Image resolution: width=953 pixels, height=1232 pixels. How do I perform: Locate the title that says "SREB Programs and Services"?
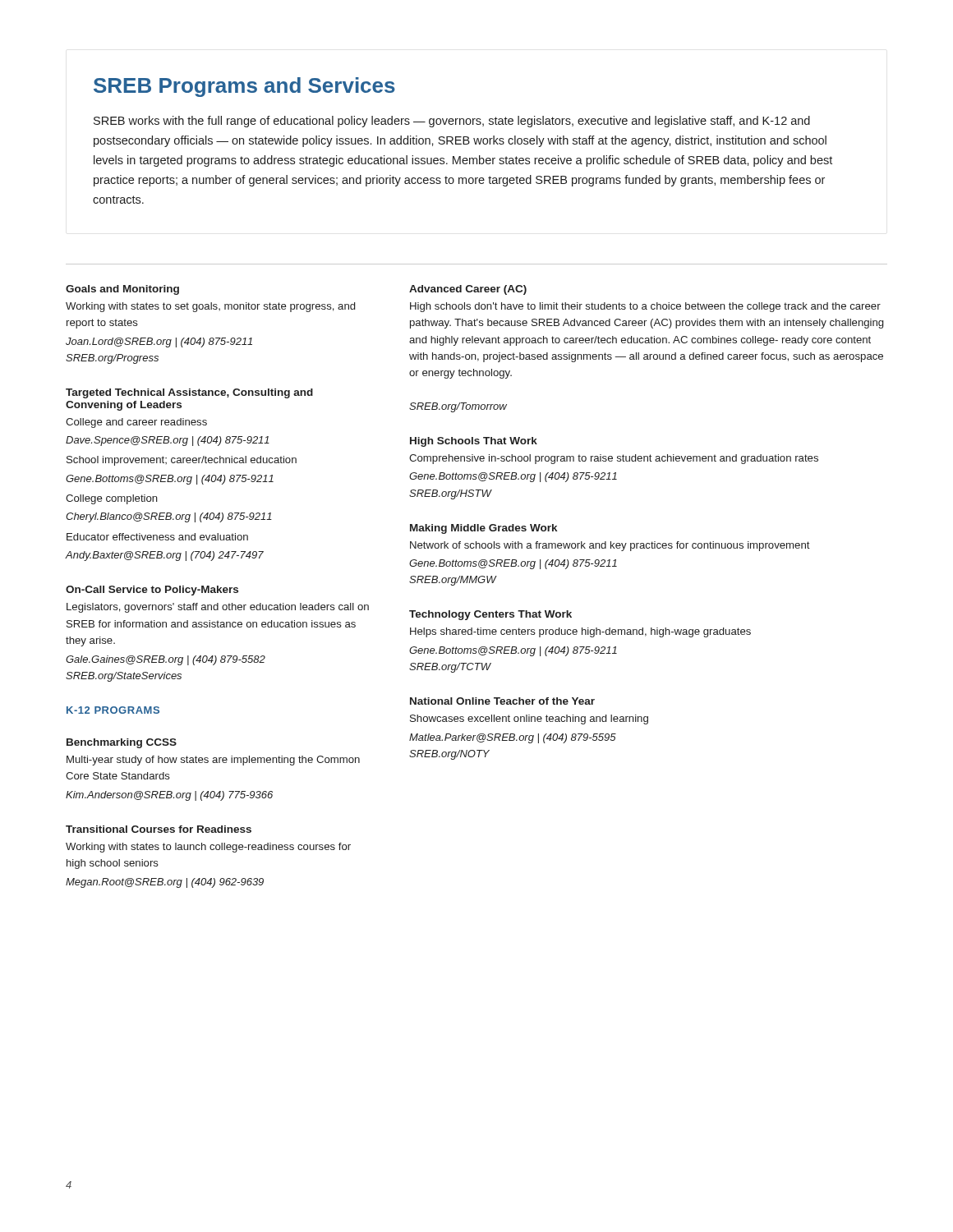476,141
